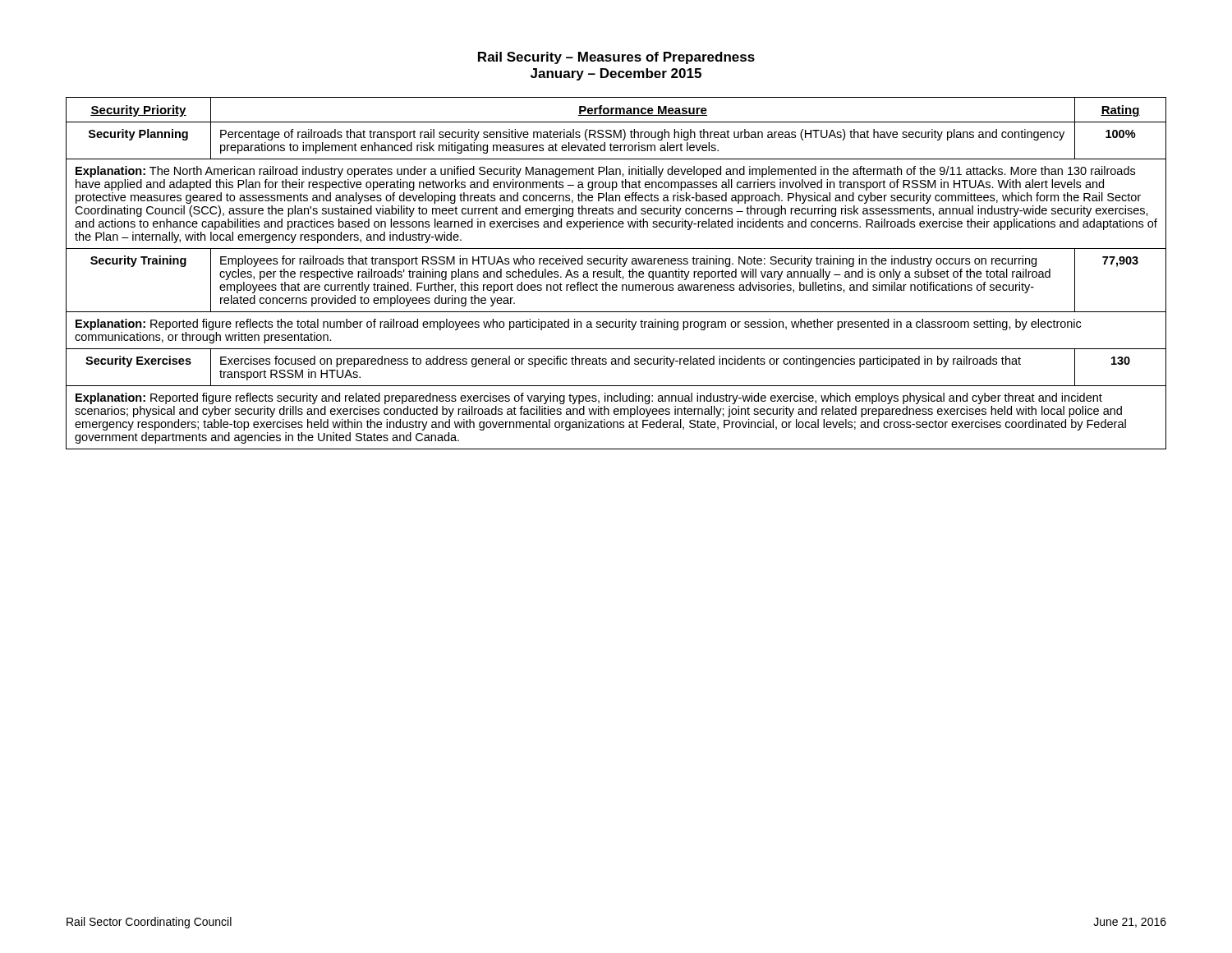Find the text block starting "Rail Security – Measures of Preparedness"

(x=616, y=66)
